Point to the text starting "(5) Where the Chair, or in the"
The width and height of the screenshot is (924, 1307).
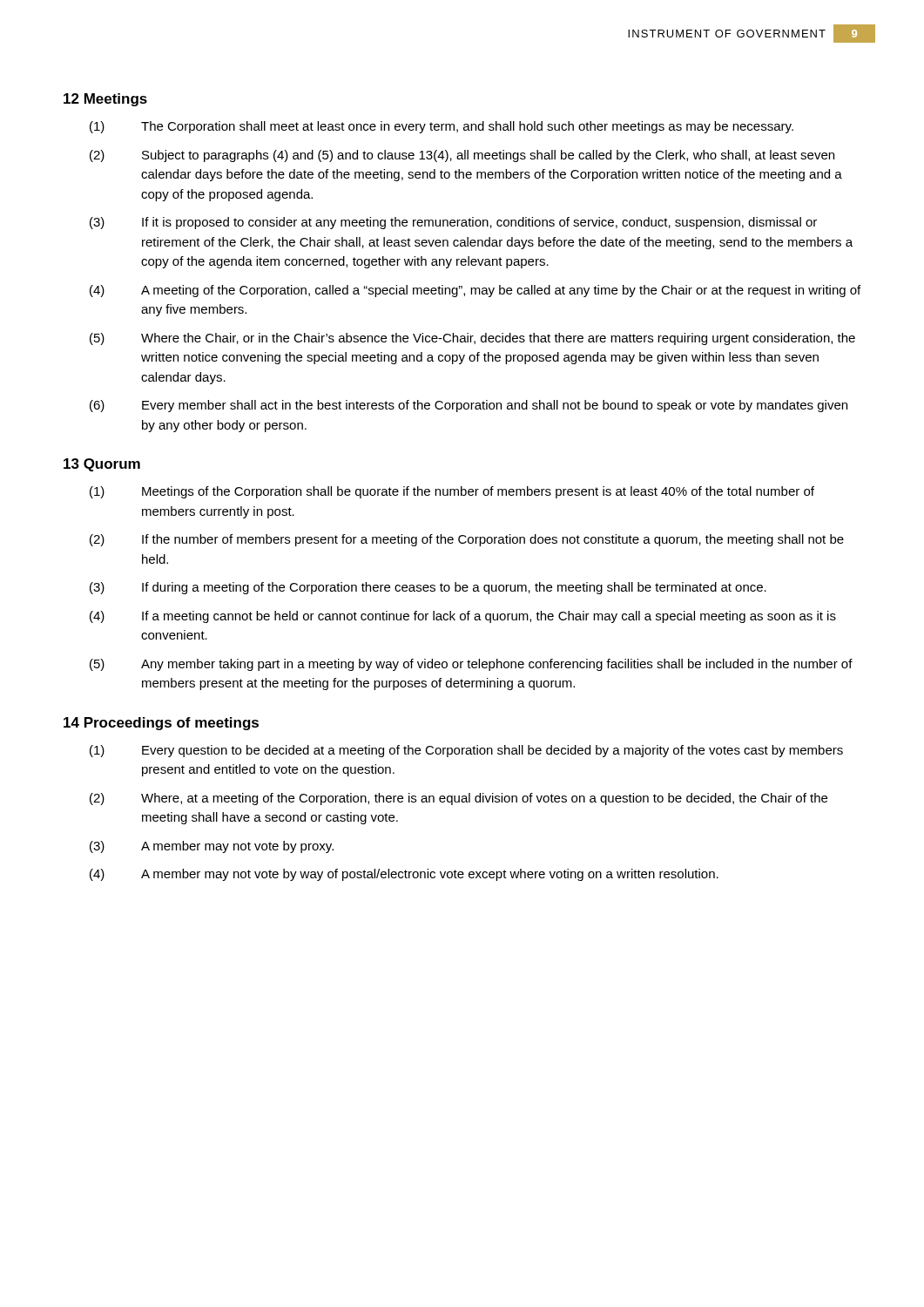[462, 357]
